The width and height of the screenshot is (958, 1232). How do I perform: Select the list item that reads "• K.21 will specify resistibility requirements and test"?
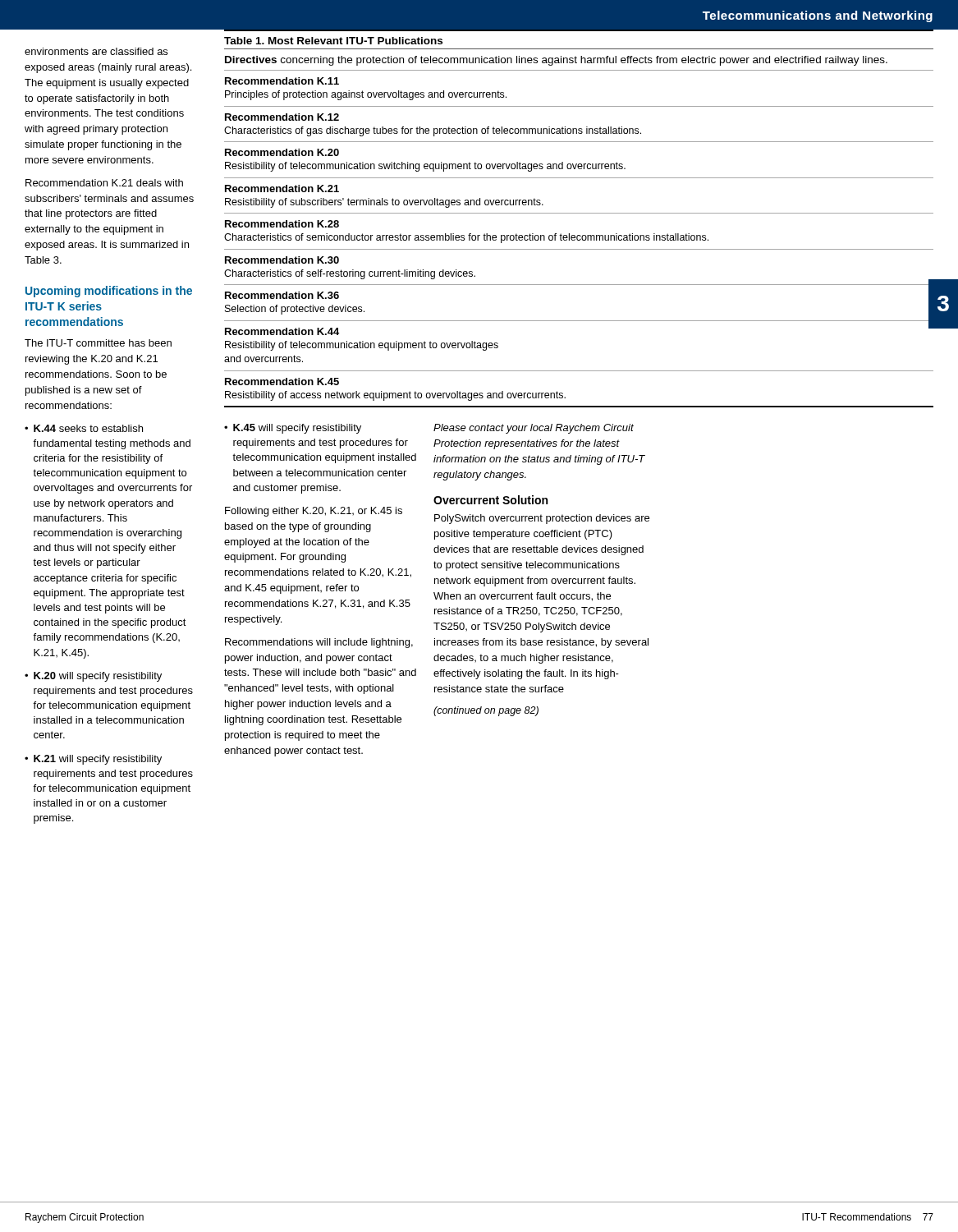(x=110, y=789)
